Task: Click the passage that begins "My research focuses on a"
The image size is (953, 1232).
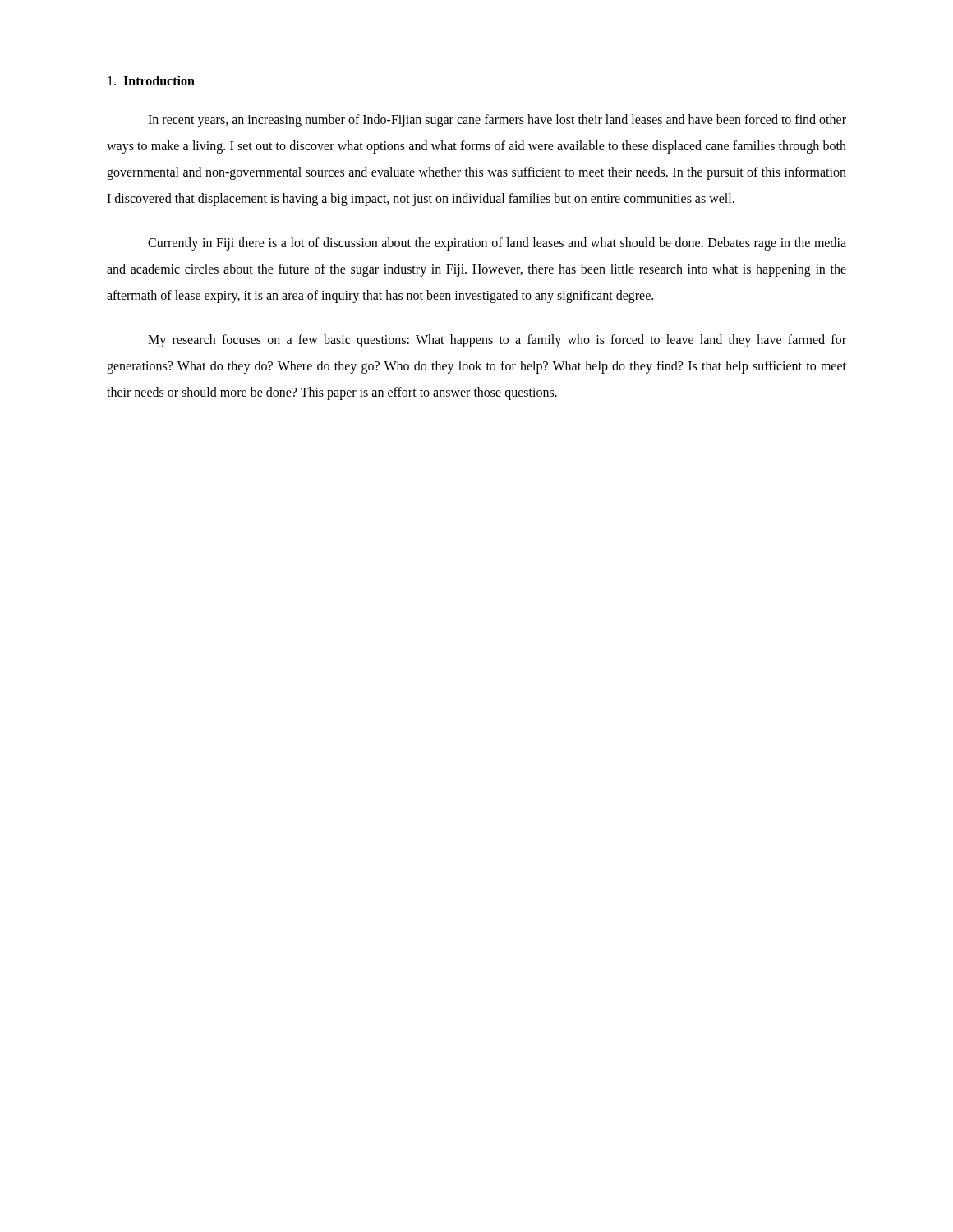Action: pyautogui.click(x=476, y=366)
